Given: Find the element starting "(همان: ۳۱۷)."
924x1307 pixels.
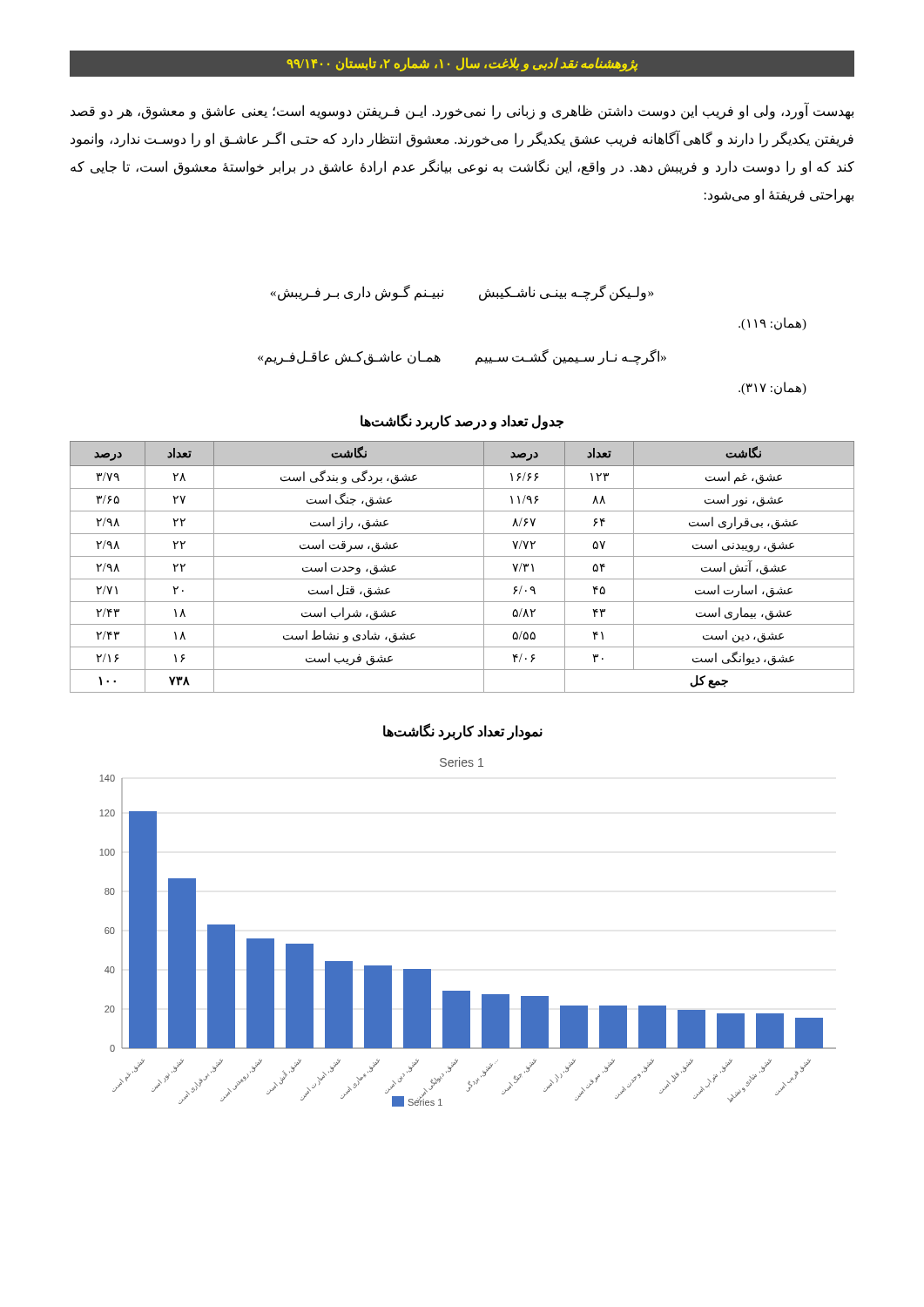Looking at the screenshot, I should click(772, 388).
